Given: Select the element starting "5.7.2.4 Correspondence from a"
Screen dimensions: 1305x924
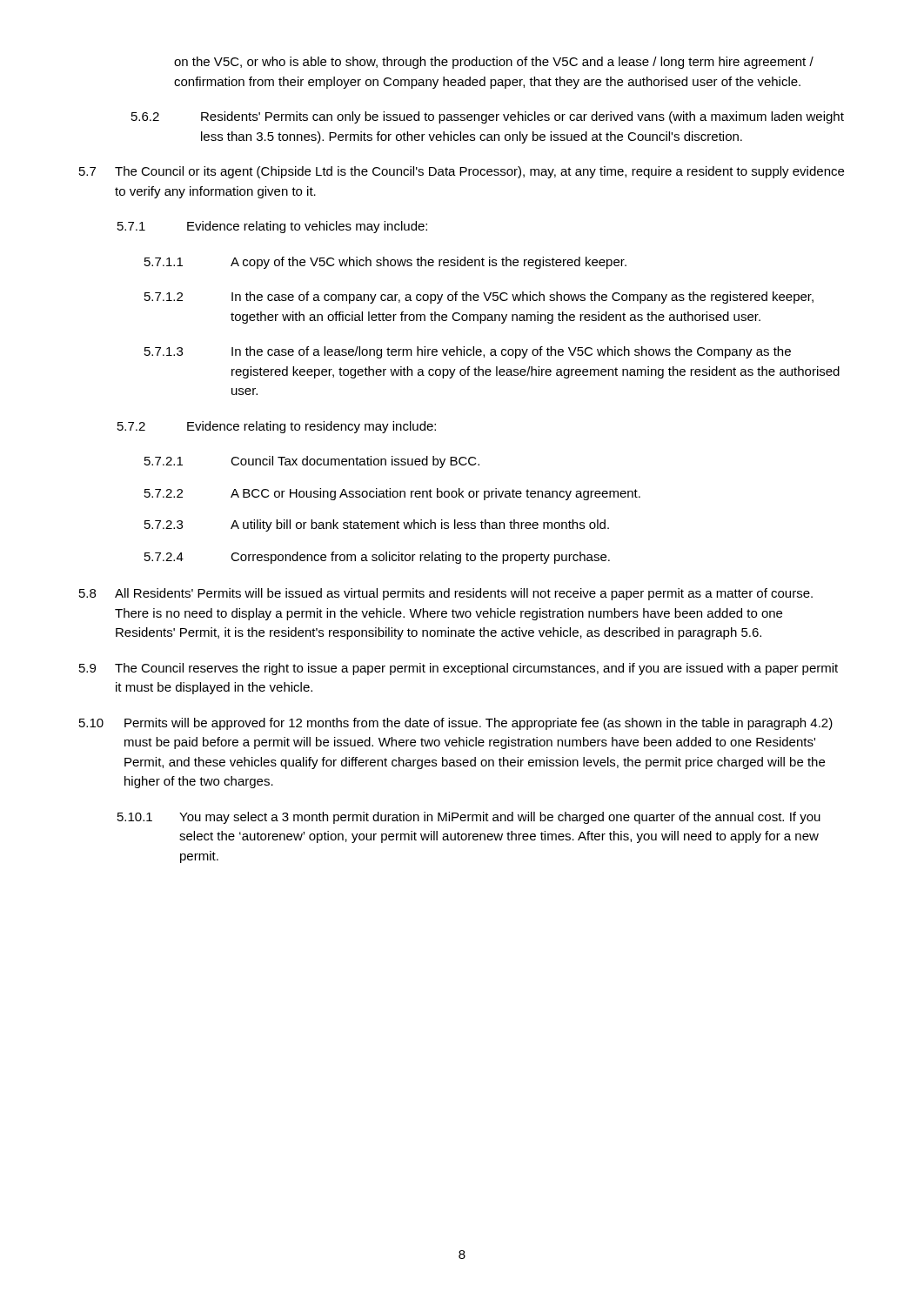Looking at the screenshot, I should pyautogui.click(x=495, y=557).
